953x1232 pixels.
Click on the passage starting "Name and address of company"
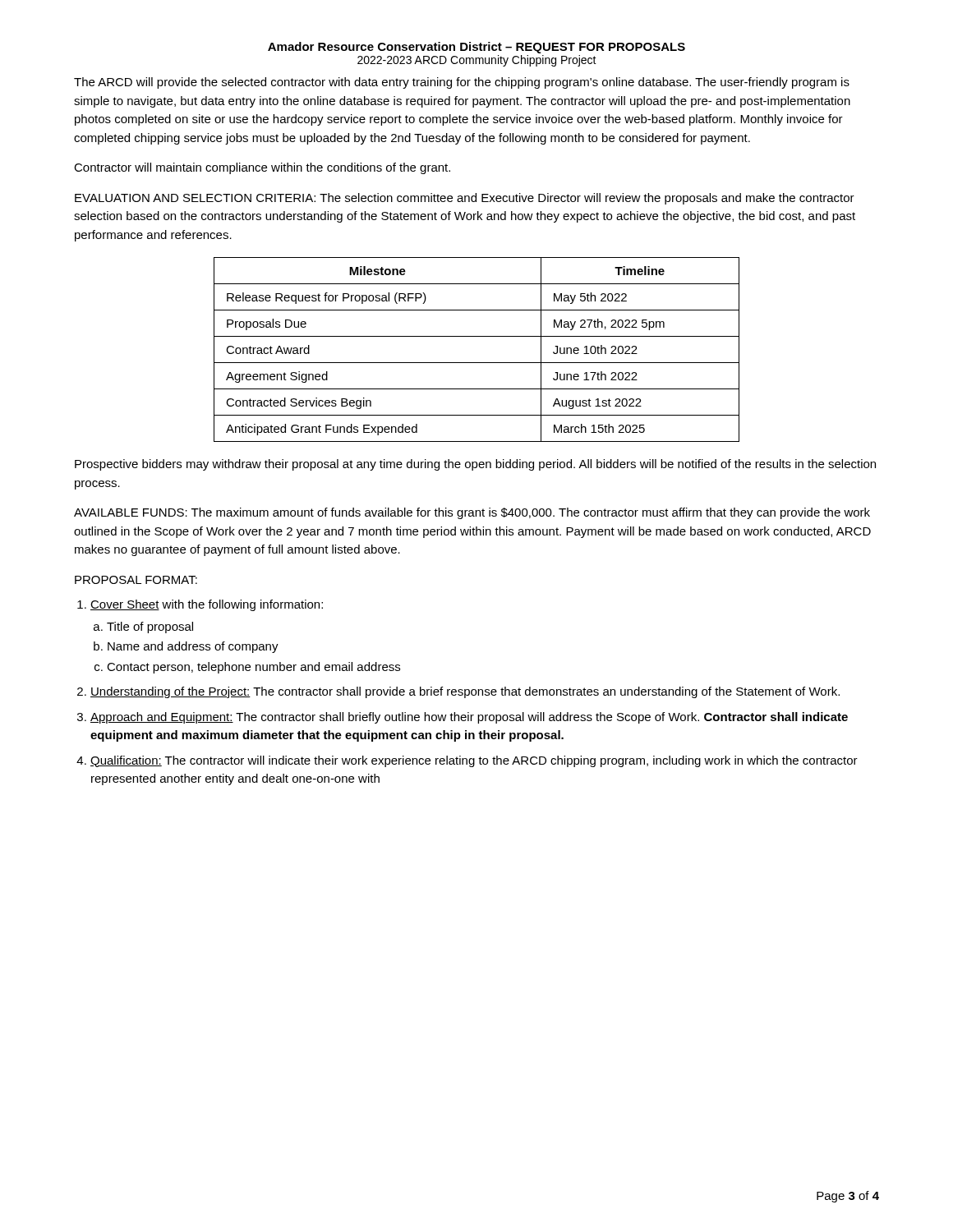click(x=192, y=646)
